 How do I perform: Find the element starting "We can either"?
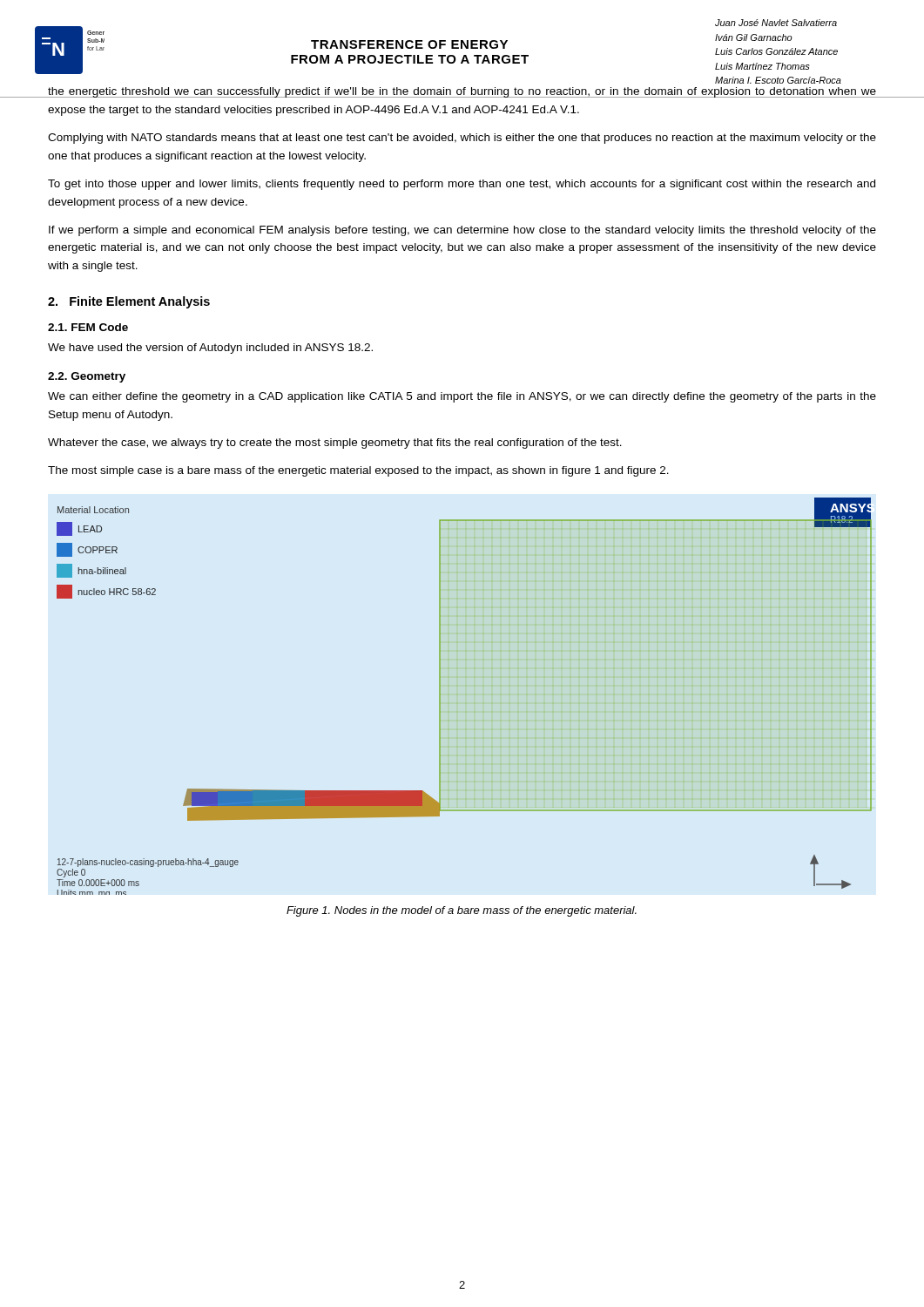(x=462, y=405)
